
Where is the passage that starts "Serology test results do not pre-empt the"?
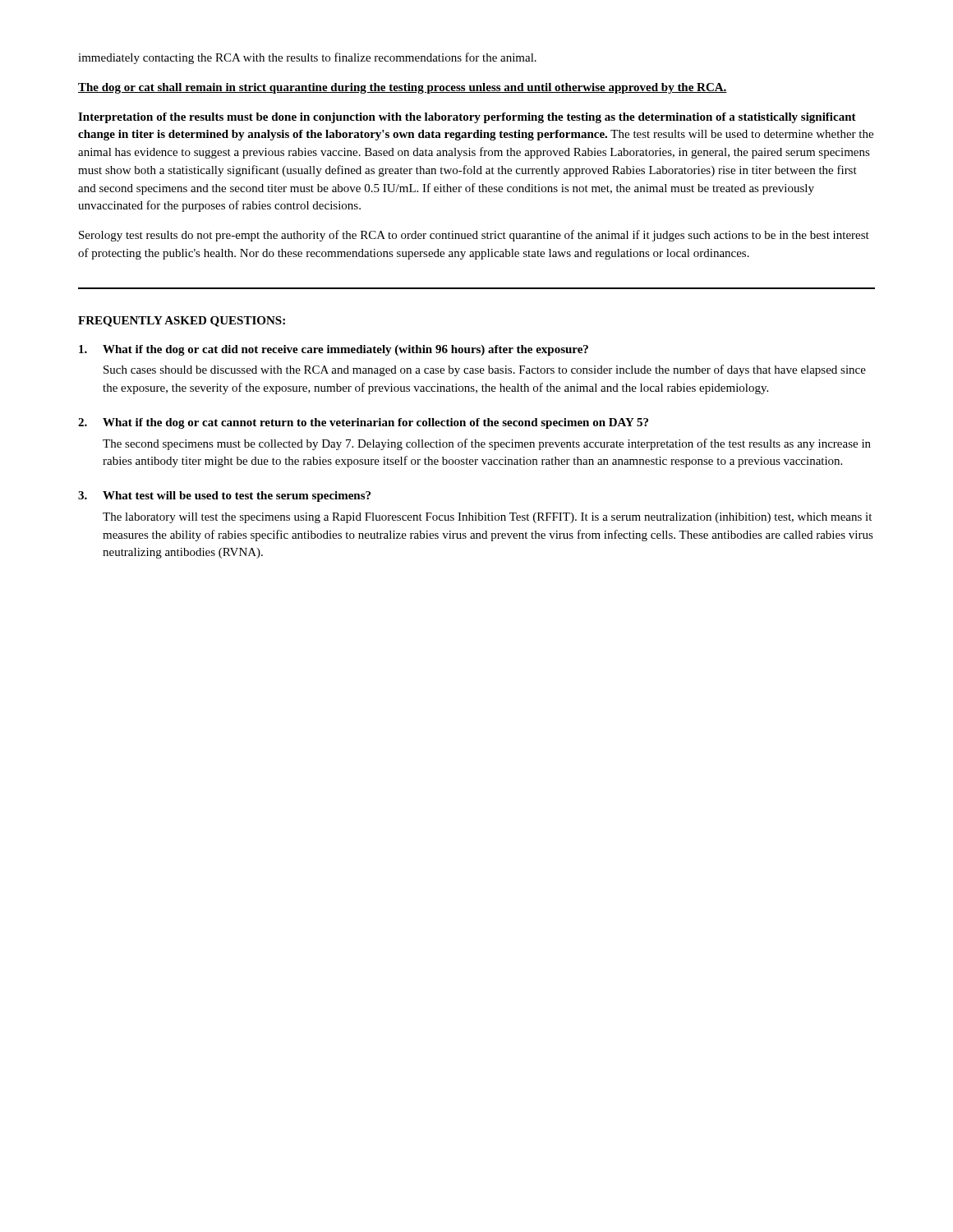[x=473, y=244]
